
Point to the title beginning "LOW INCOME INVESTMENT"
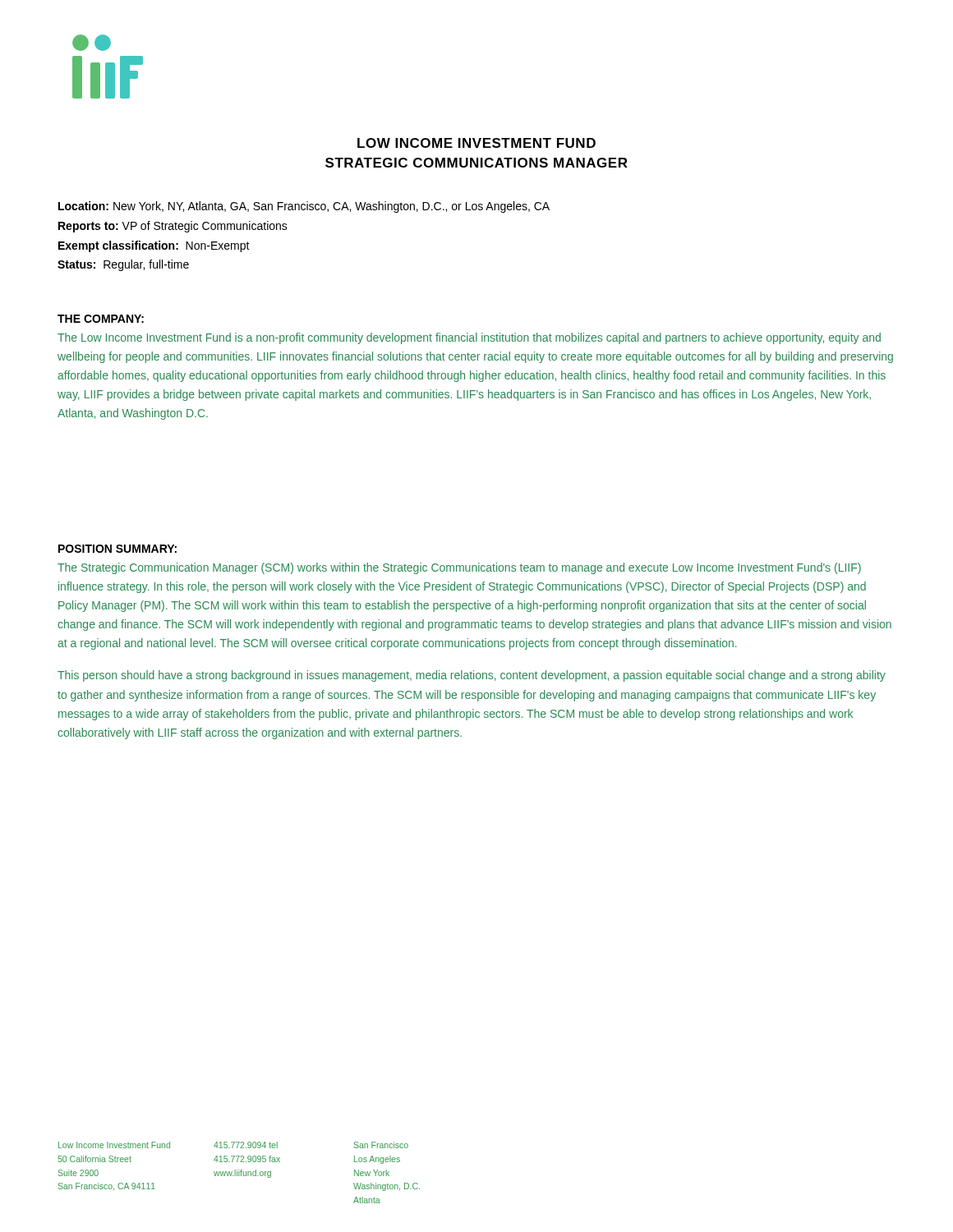(x=476, y=154)
